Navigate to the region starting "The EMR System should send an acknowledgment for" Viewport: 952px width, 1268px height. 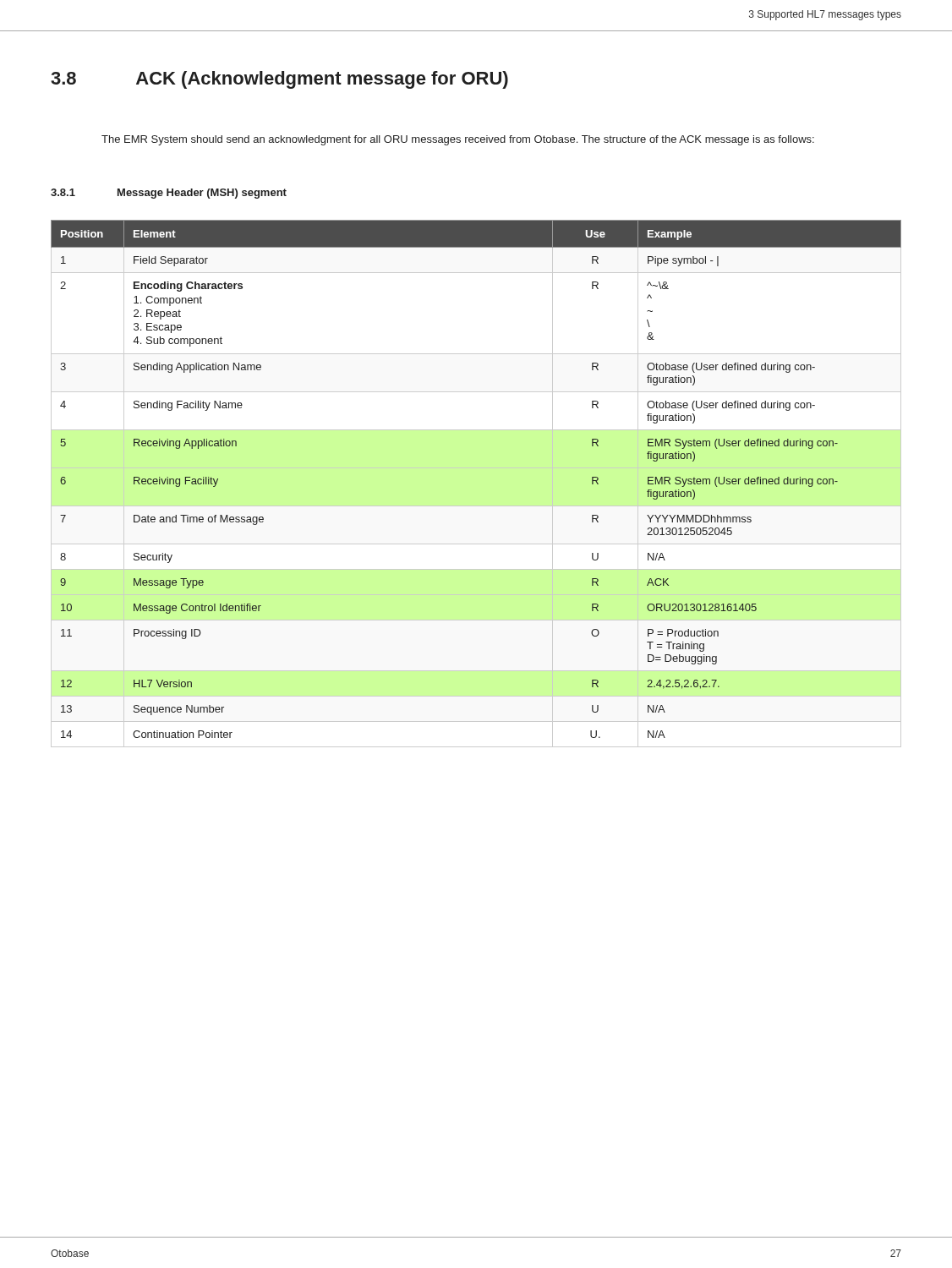[x=458, y=139]
